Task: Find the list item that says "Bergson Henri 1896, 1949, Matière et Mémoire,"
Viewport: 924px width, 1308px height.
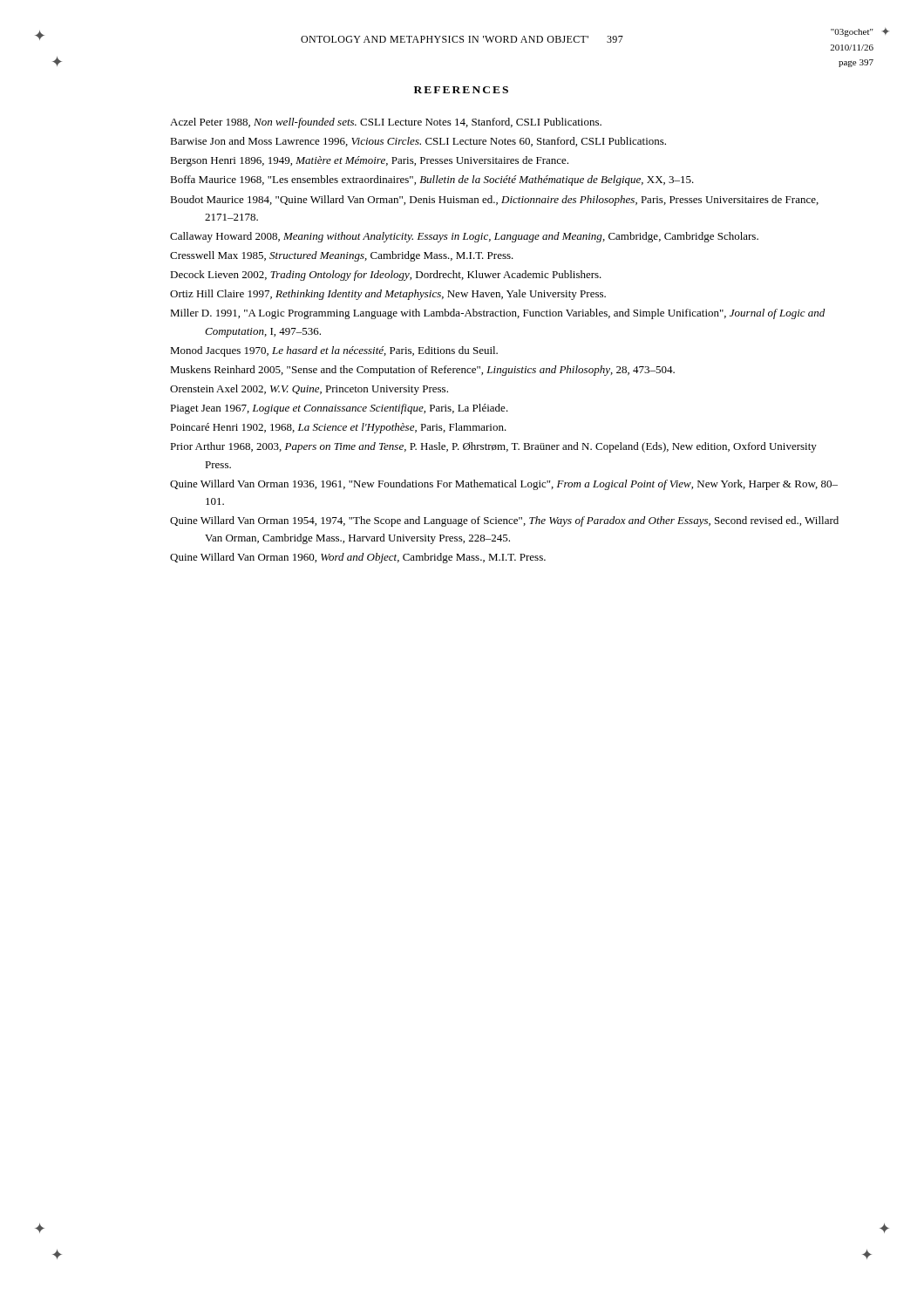Action: tap(370, 160)
